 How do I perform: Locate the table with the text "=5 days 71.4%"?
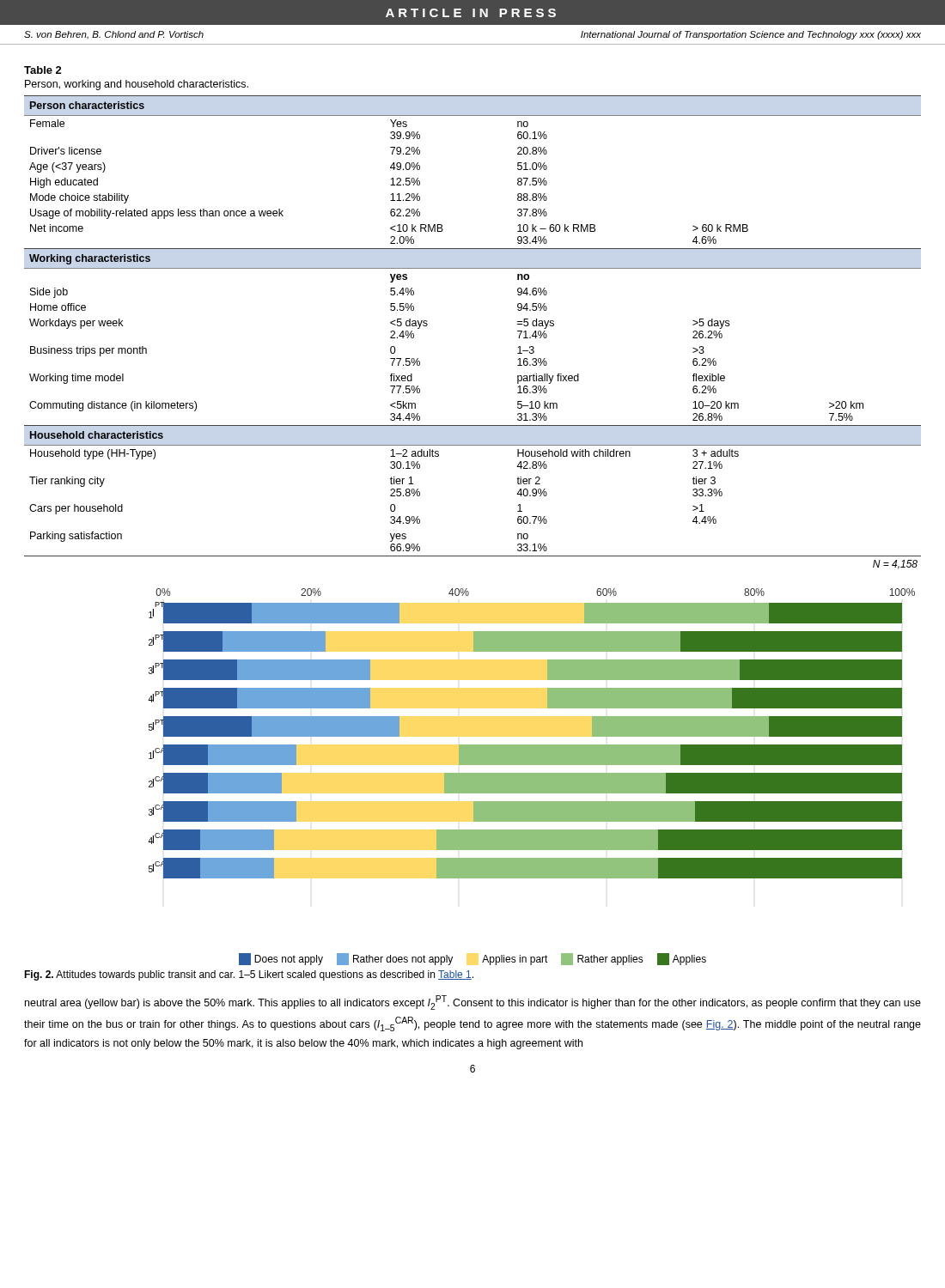click(x=472, y=334)
